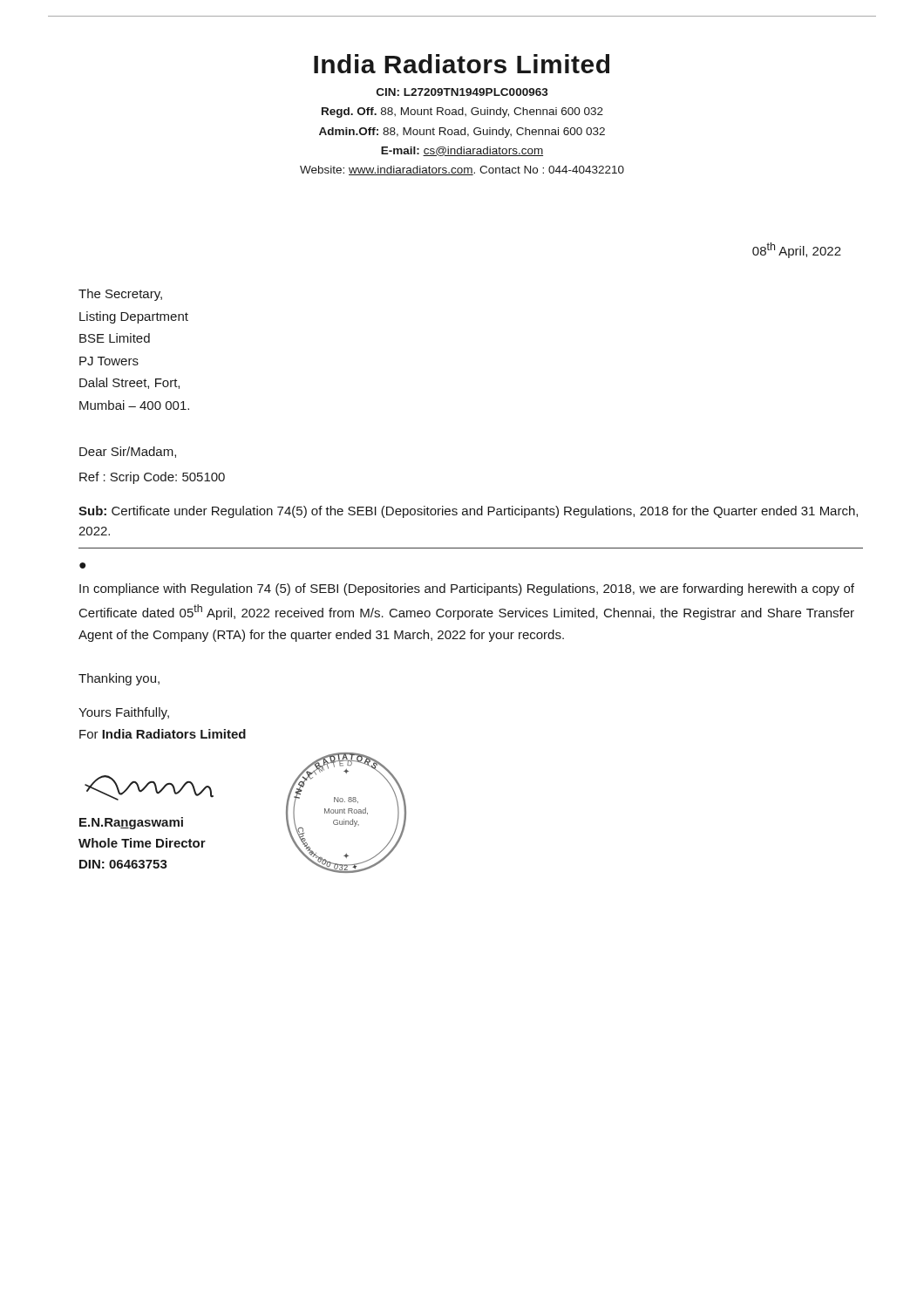Viewport: 924px width, 1308px height.
Task: Where does it say "Yours Faithfully, For India Radiators Limited"?
Action: tap(162, 723)
